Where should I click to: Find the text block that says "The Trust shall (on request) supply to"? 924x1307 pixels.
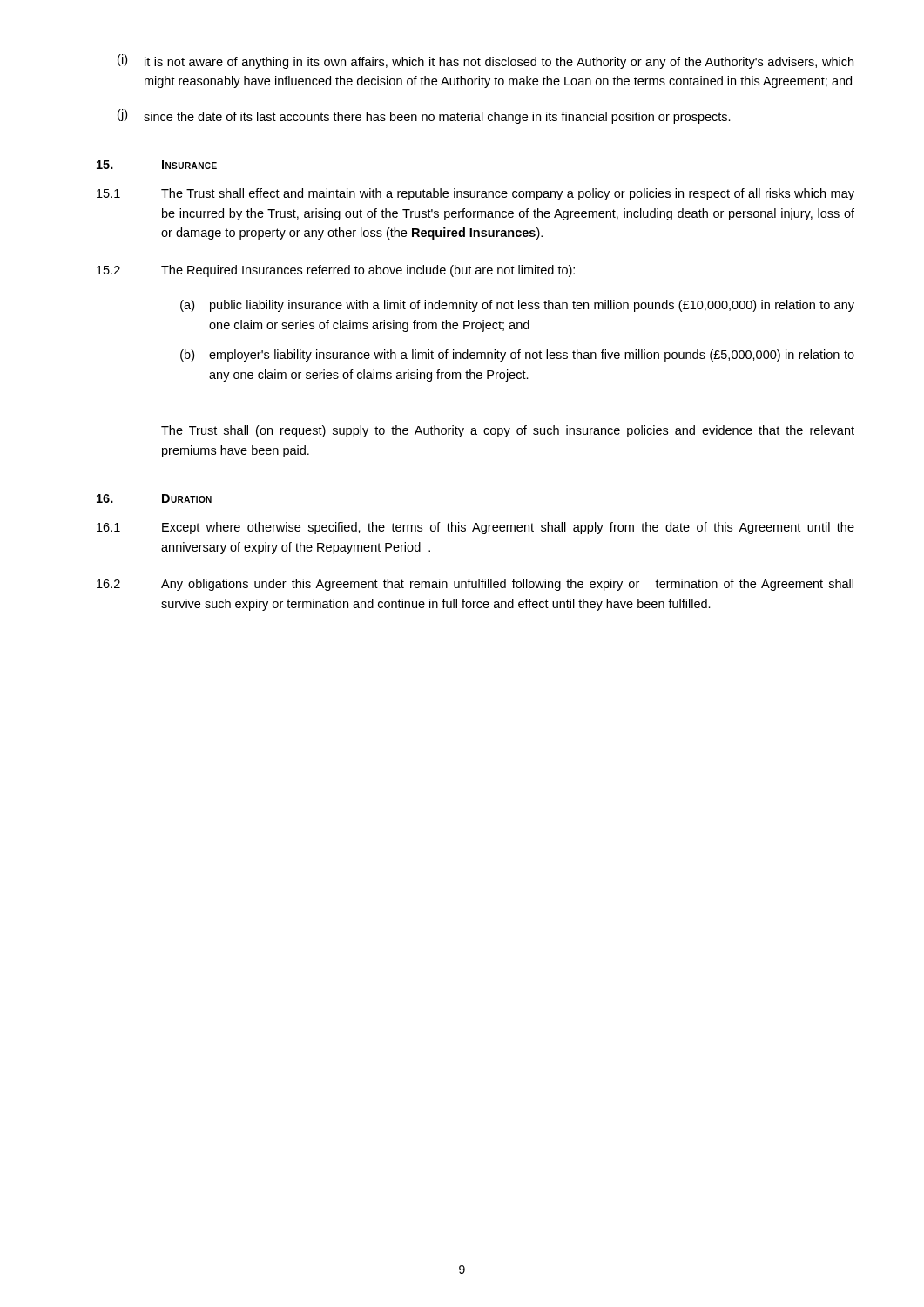coord(475,441)
